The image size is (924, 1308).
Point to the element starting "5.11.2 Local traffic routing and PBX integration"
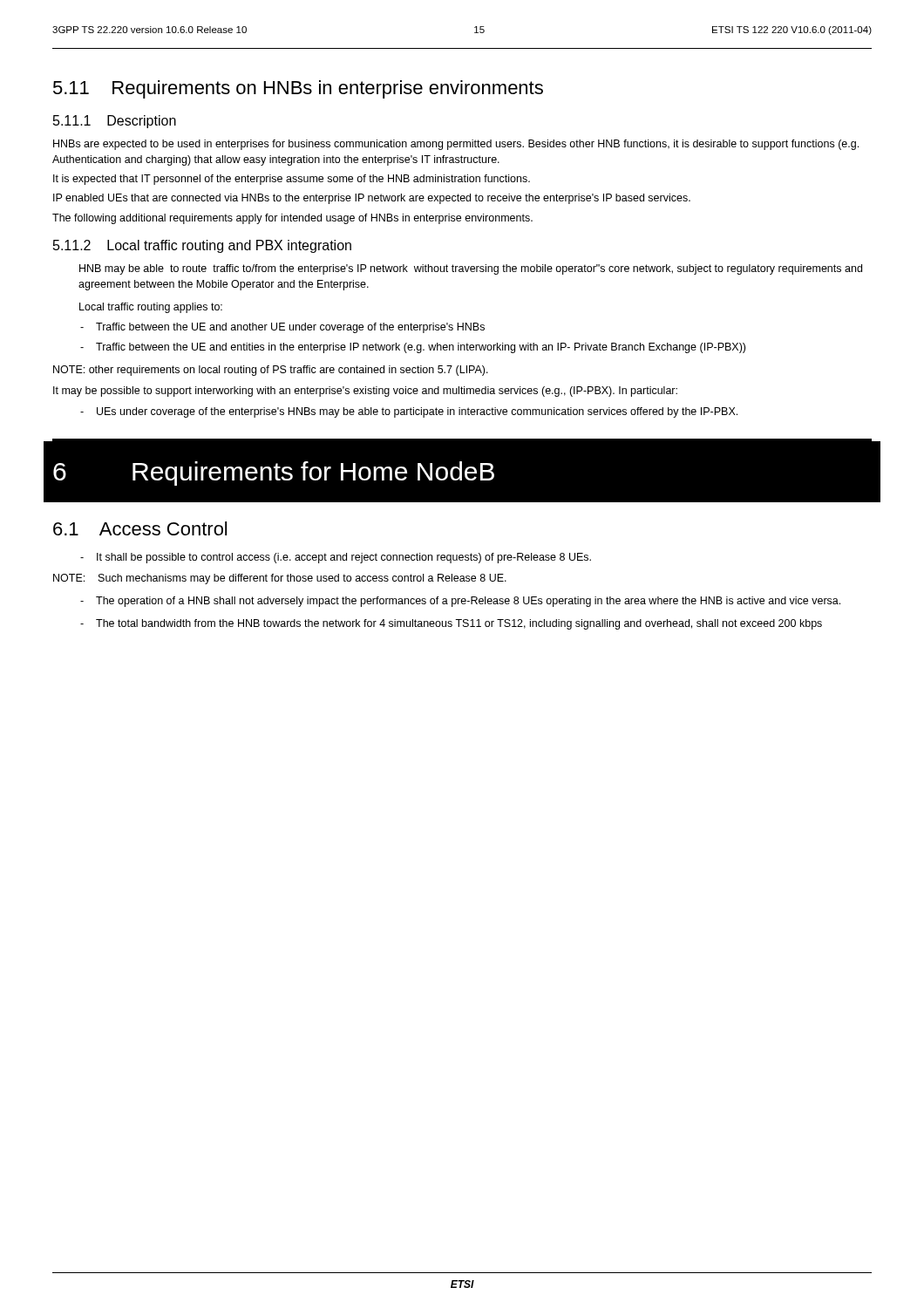tap(202, 246)
